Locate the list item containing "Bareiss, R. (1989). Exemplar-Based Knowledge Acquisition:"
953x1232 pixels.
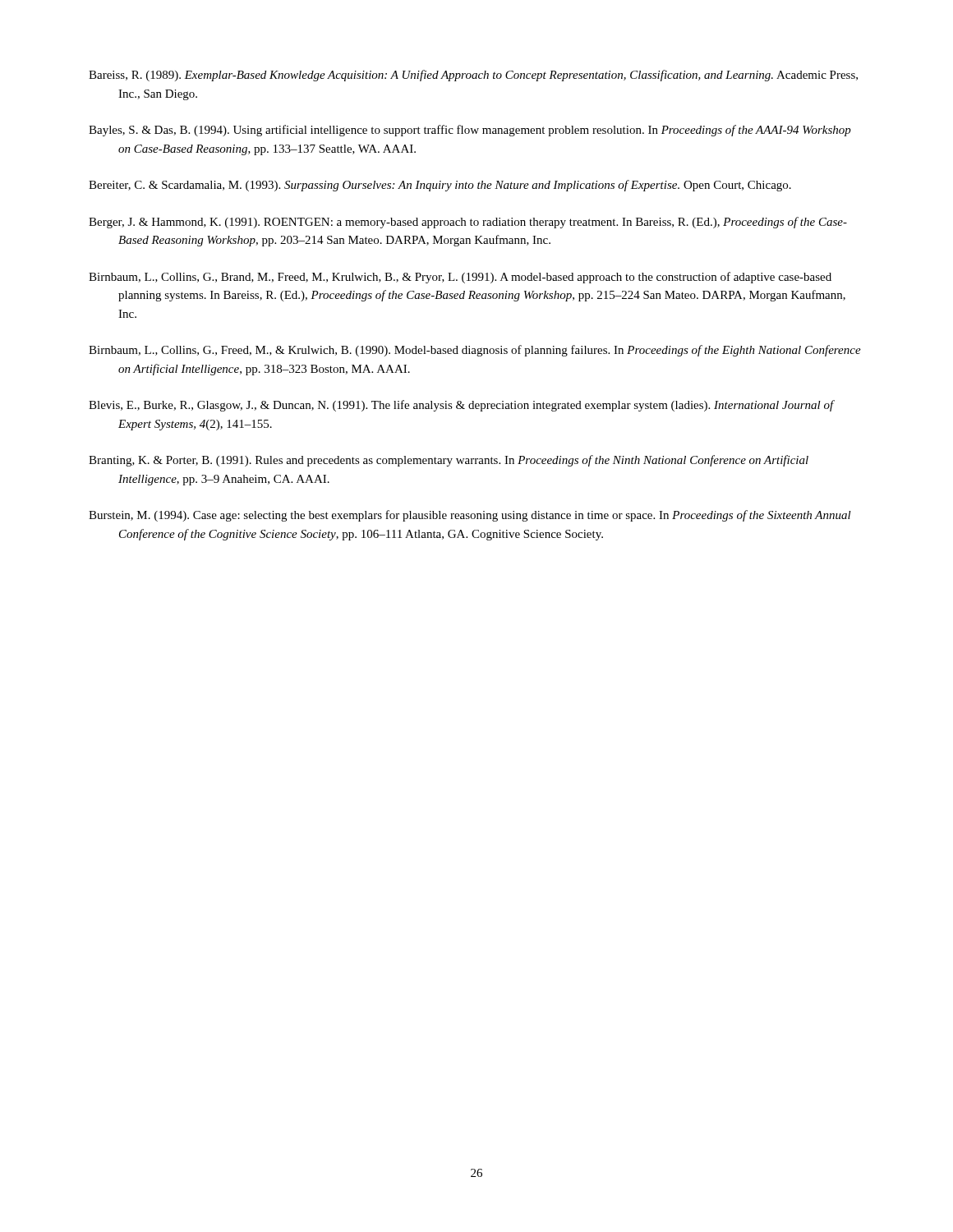click(x=474, y=84)
